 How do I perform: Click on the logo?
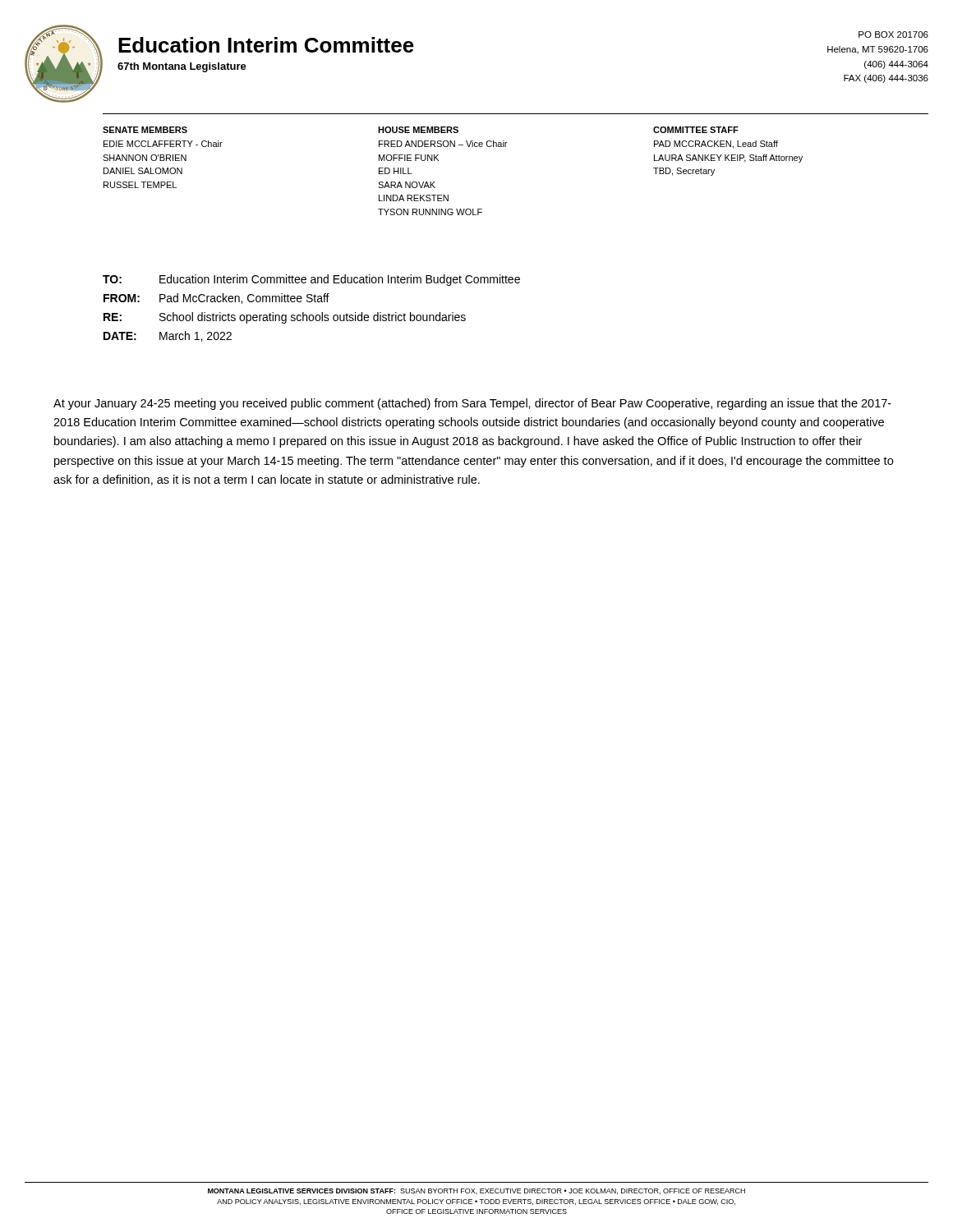pos(64,64)
